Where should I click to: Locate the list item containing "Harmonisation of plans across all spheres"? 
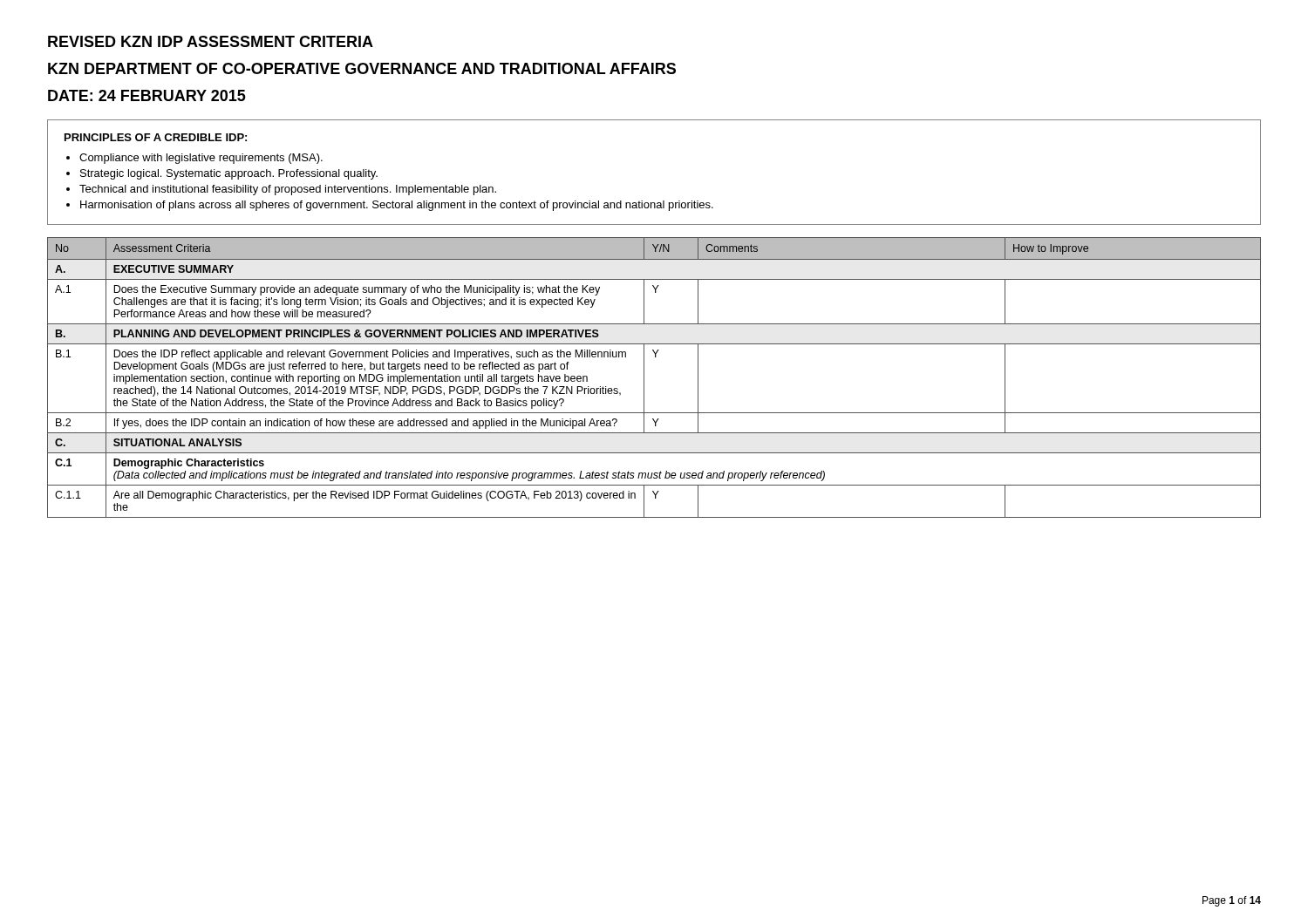point(397,204)
